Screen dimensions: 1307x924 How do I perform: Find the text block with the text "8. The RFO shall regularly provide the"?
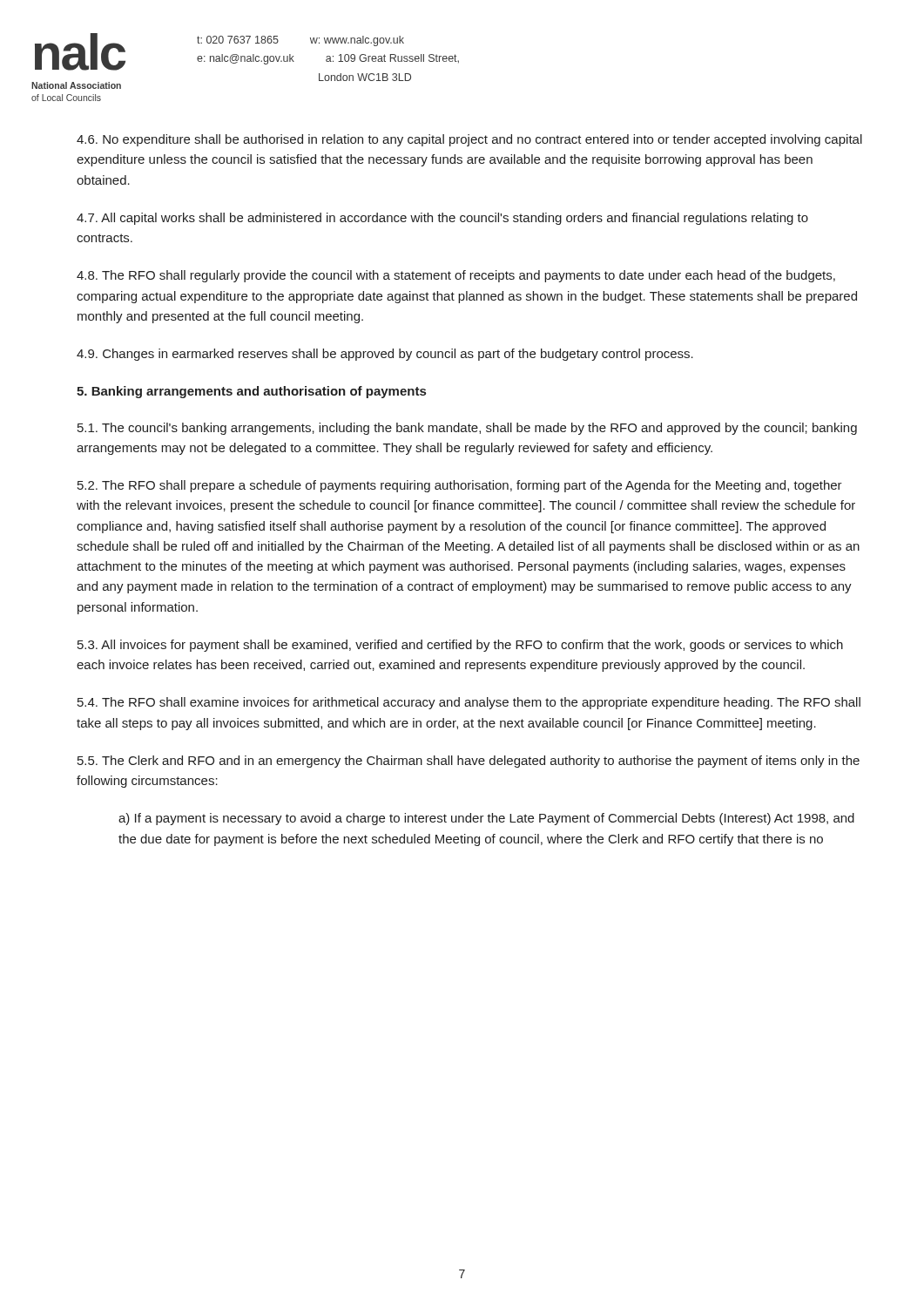tap(467, 295)
